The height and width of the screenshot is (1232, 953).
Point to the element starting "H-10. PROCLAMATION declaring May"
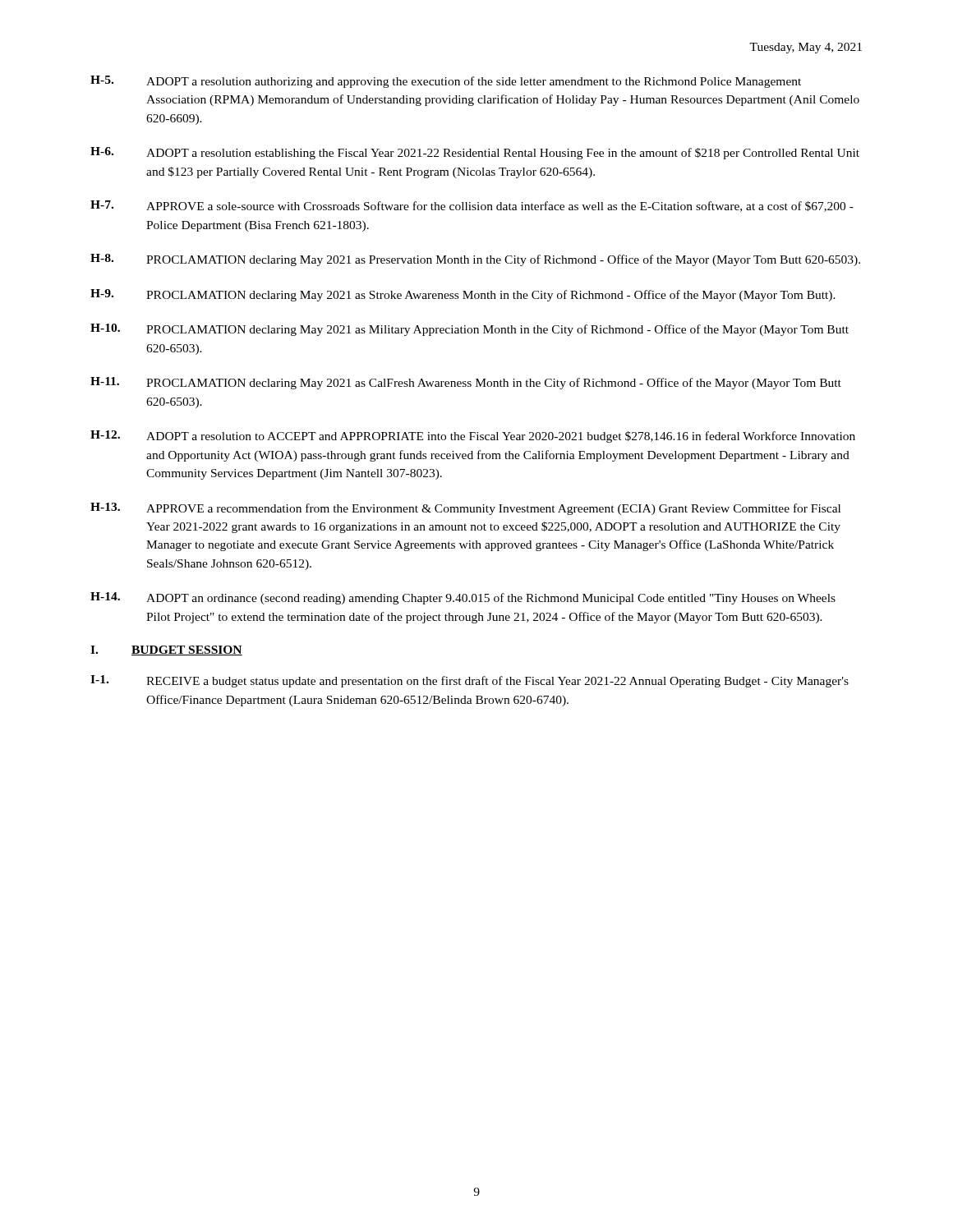click(x=476, y=339)
